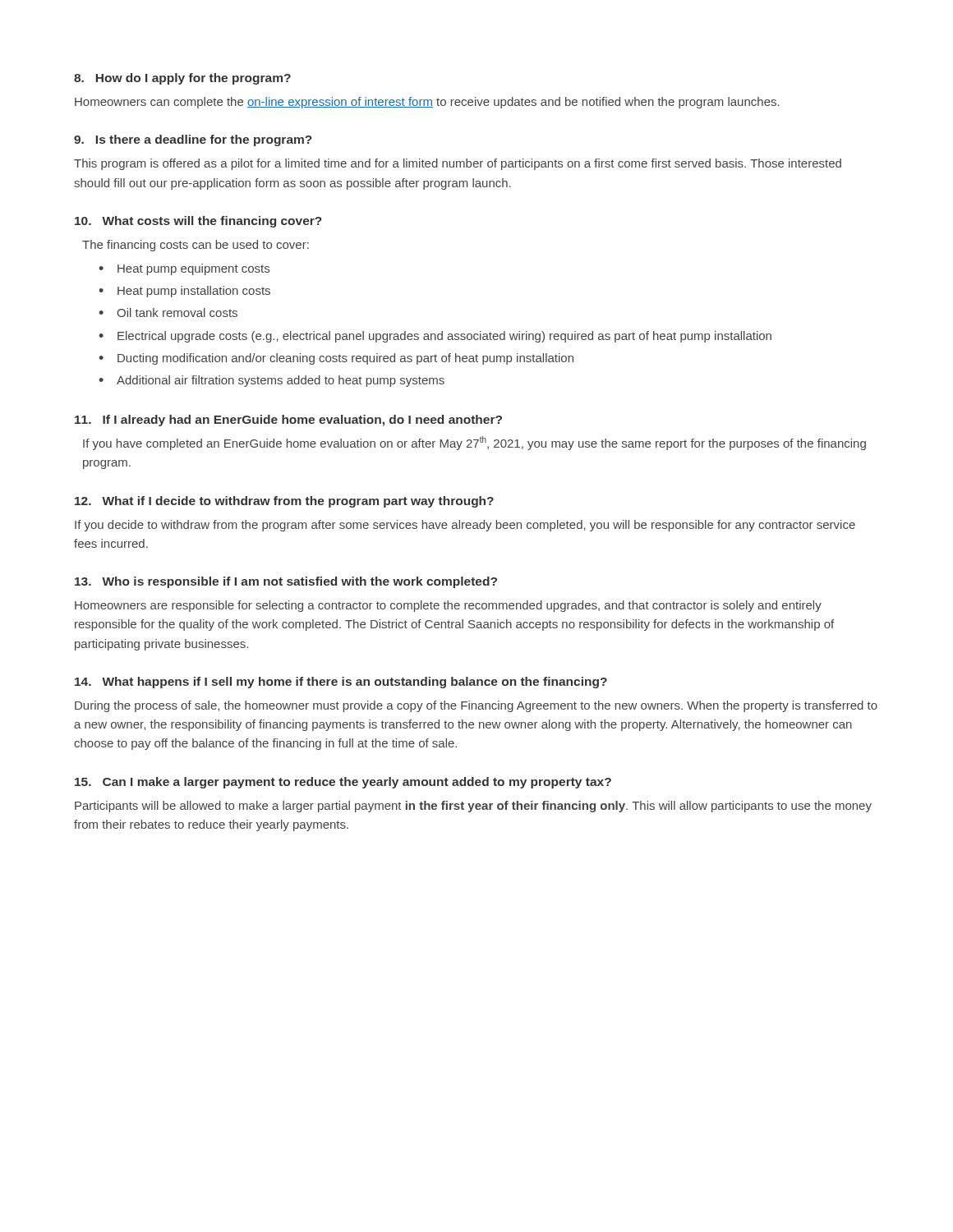
Task: Find "The financing costs can be used to cover:" on this page
Action: [196, 244]
